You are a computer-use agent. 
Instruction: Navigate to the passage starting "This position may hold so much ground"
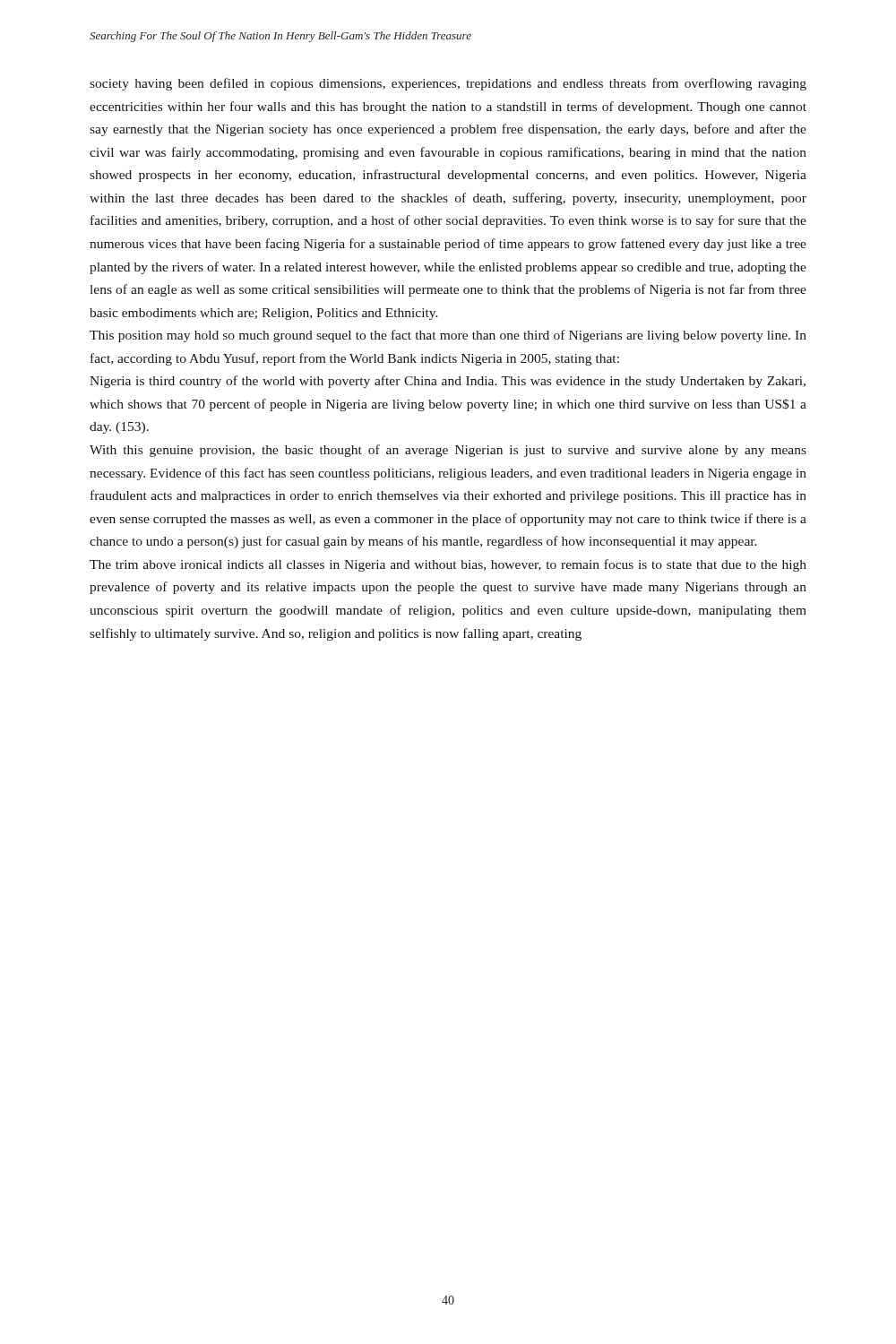pyautogui.click(x=448, y=347)
